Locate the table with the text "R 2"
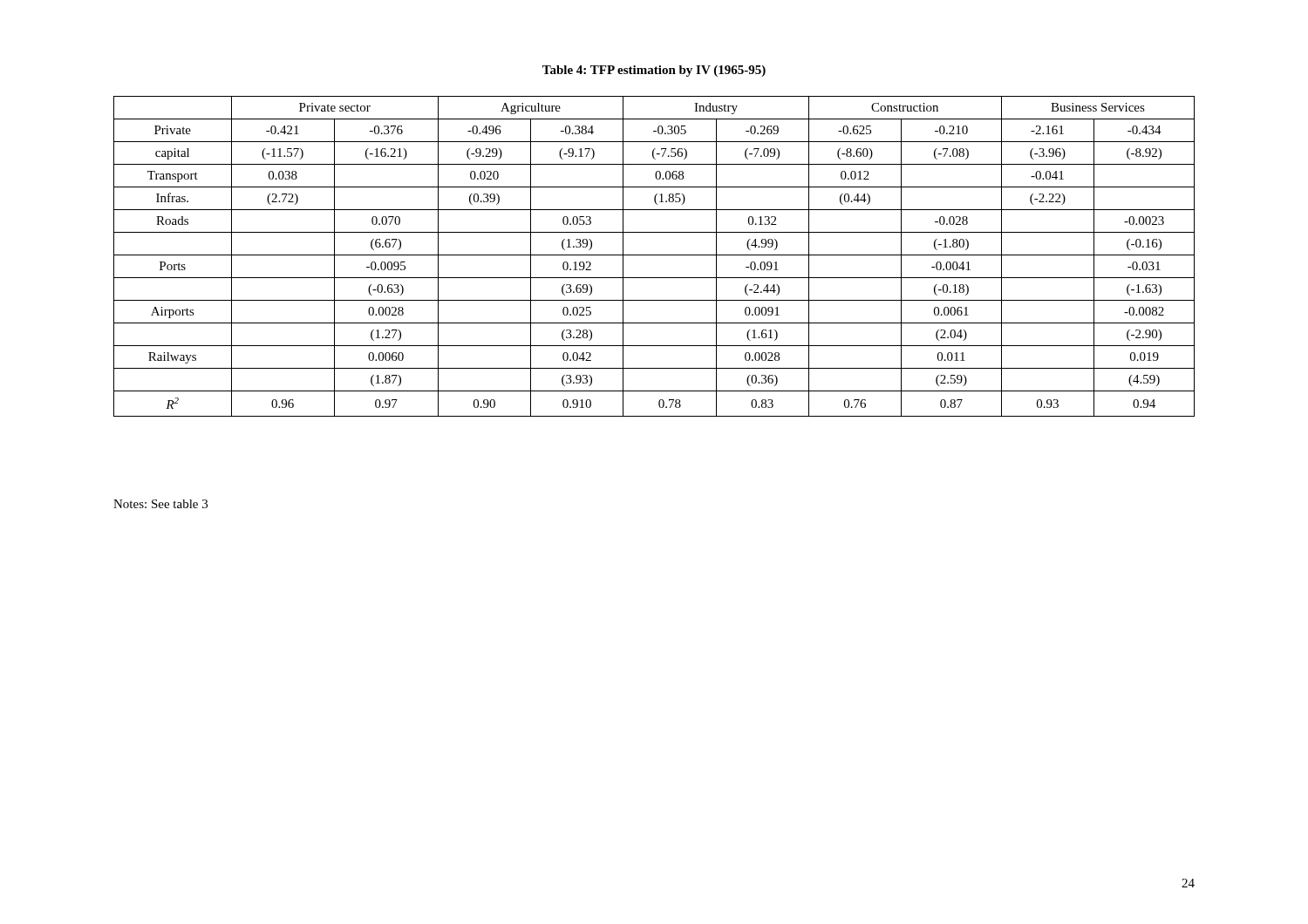The width and height of the screenshot is (1308, 924). pyautogui.click(x=654, y=256)
